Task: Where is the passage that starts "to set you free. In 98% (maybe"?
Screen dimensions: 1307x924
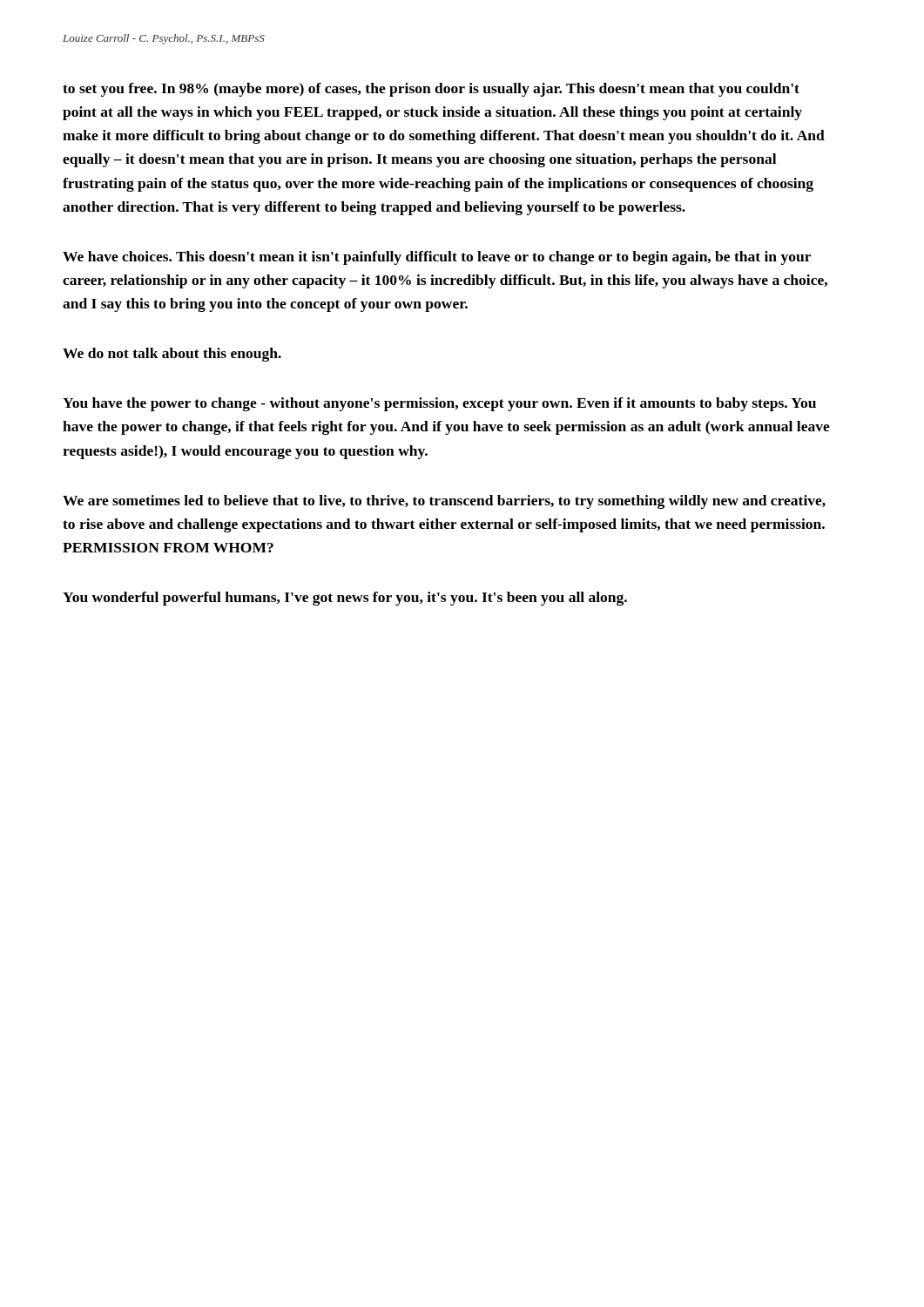Action: click(x=444, y=147)
